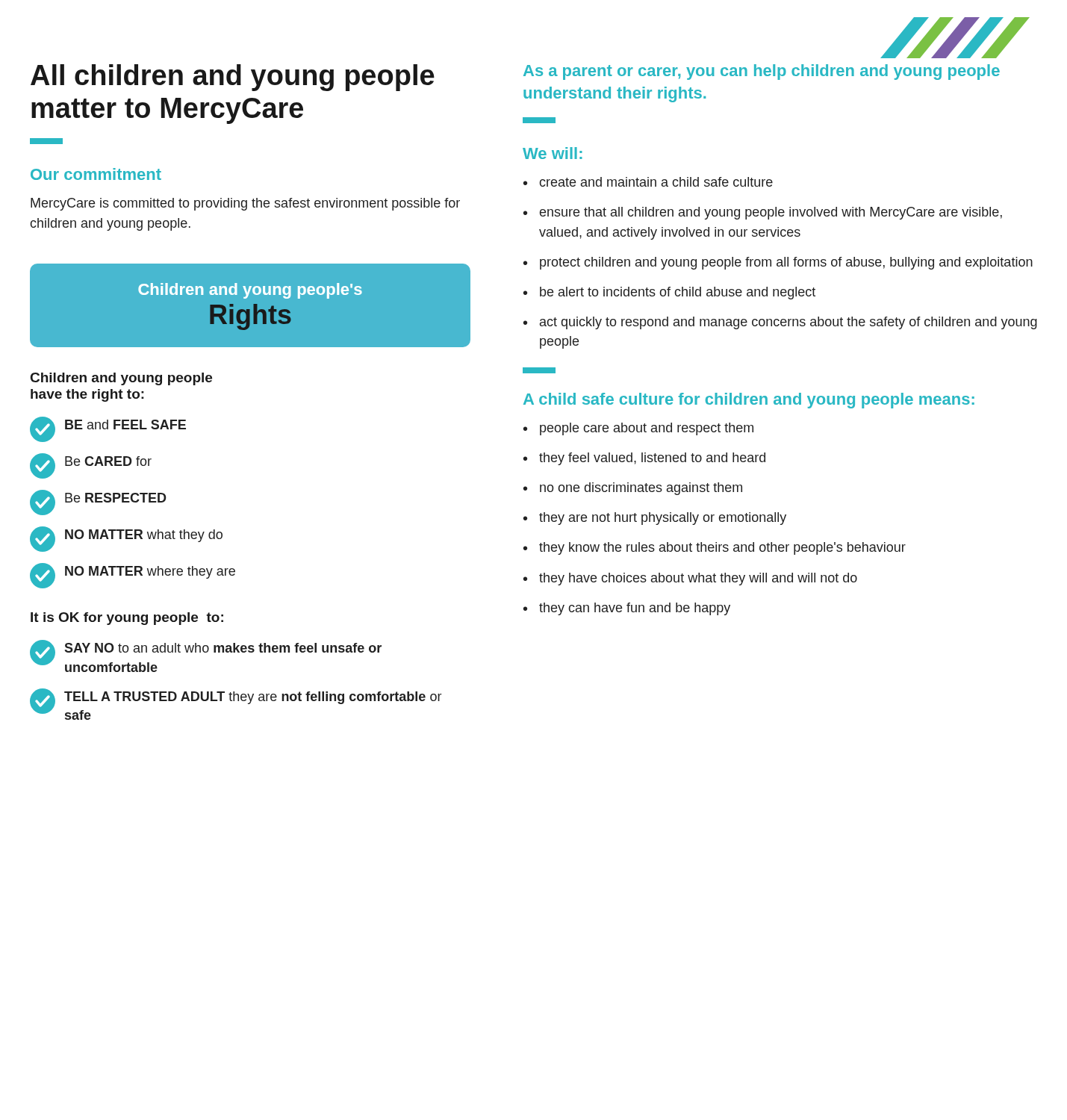Find the list item that reads "BE and FEEL SAFE"

tap(108, 429)
